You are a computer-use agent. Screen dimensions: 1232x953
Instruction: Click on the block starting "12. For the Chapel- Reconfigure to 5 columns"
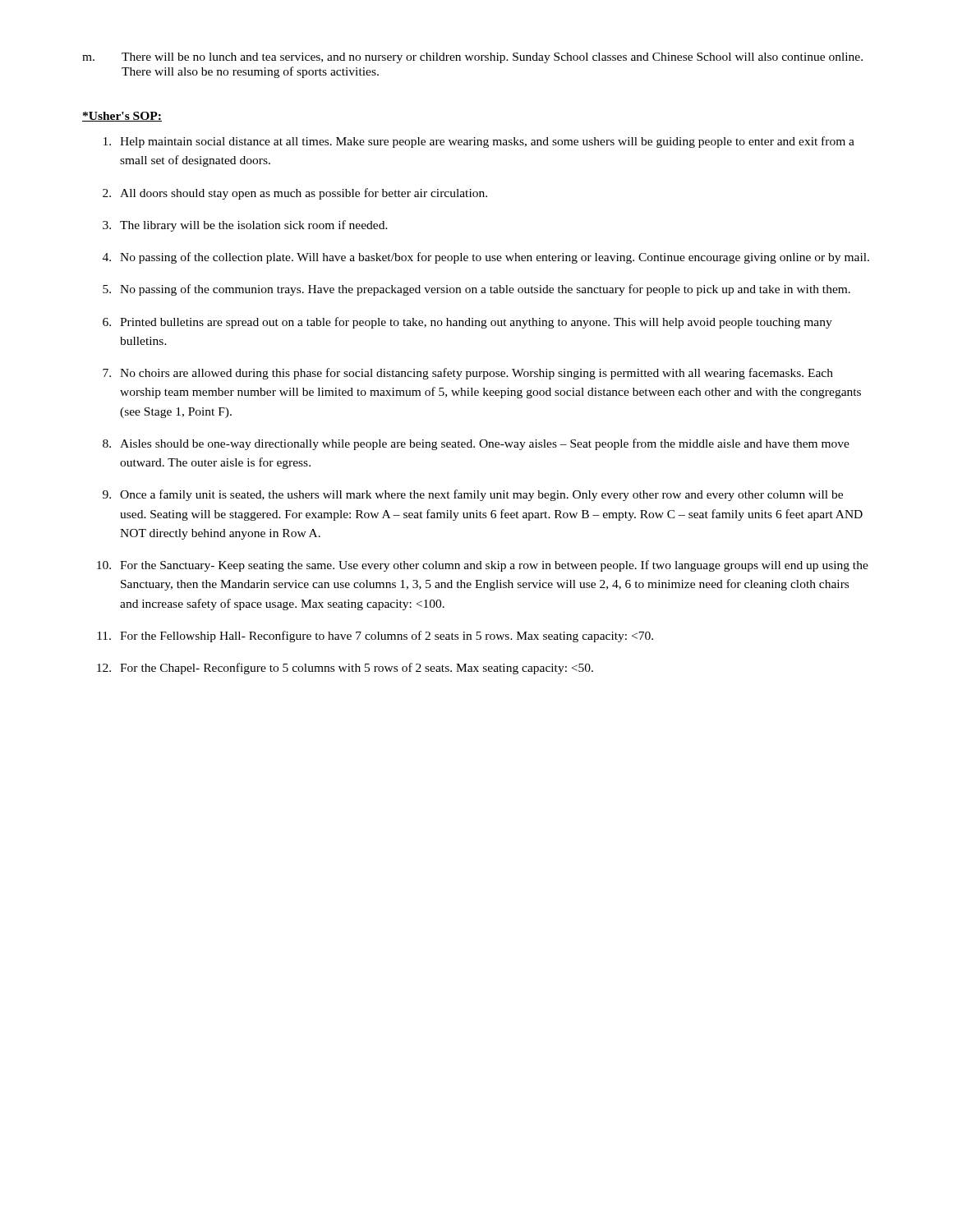tap(476, 667)
